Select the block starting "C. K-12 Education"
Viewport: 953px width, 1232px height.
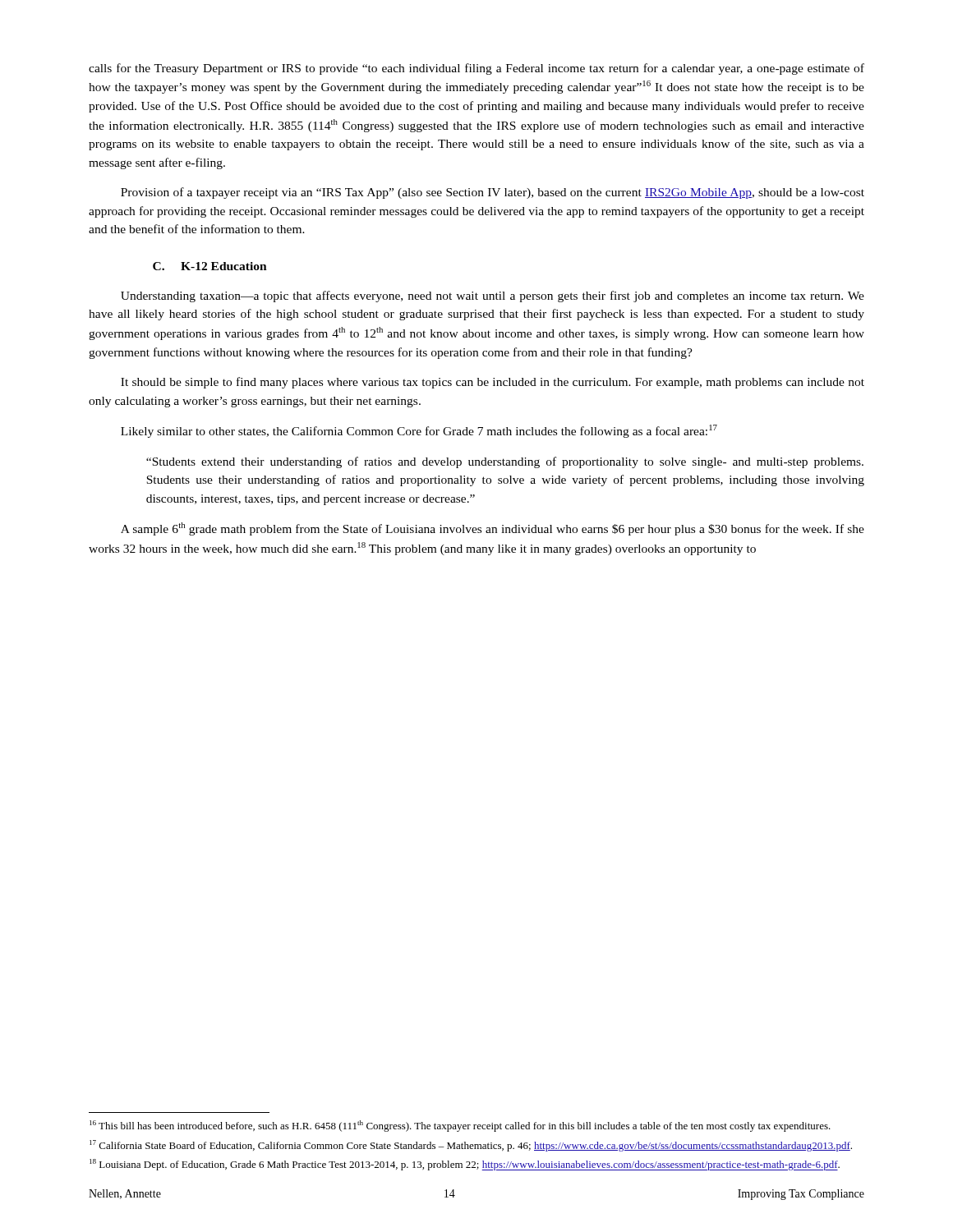tap(210, 265)
